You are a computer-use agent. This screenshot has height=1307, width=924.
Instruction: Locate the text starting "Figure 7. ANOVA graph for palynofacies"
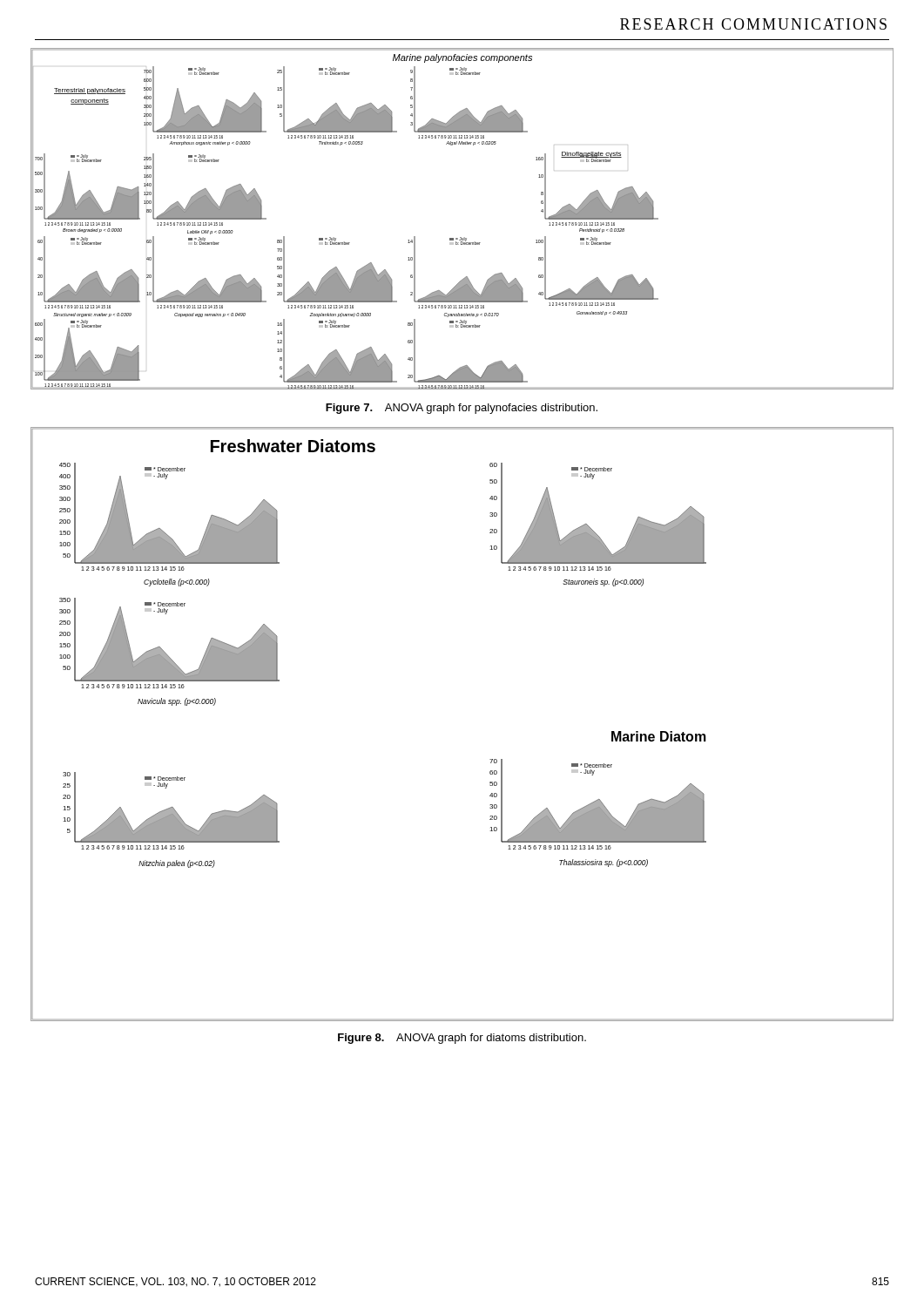[462, 407]
